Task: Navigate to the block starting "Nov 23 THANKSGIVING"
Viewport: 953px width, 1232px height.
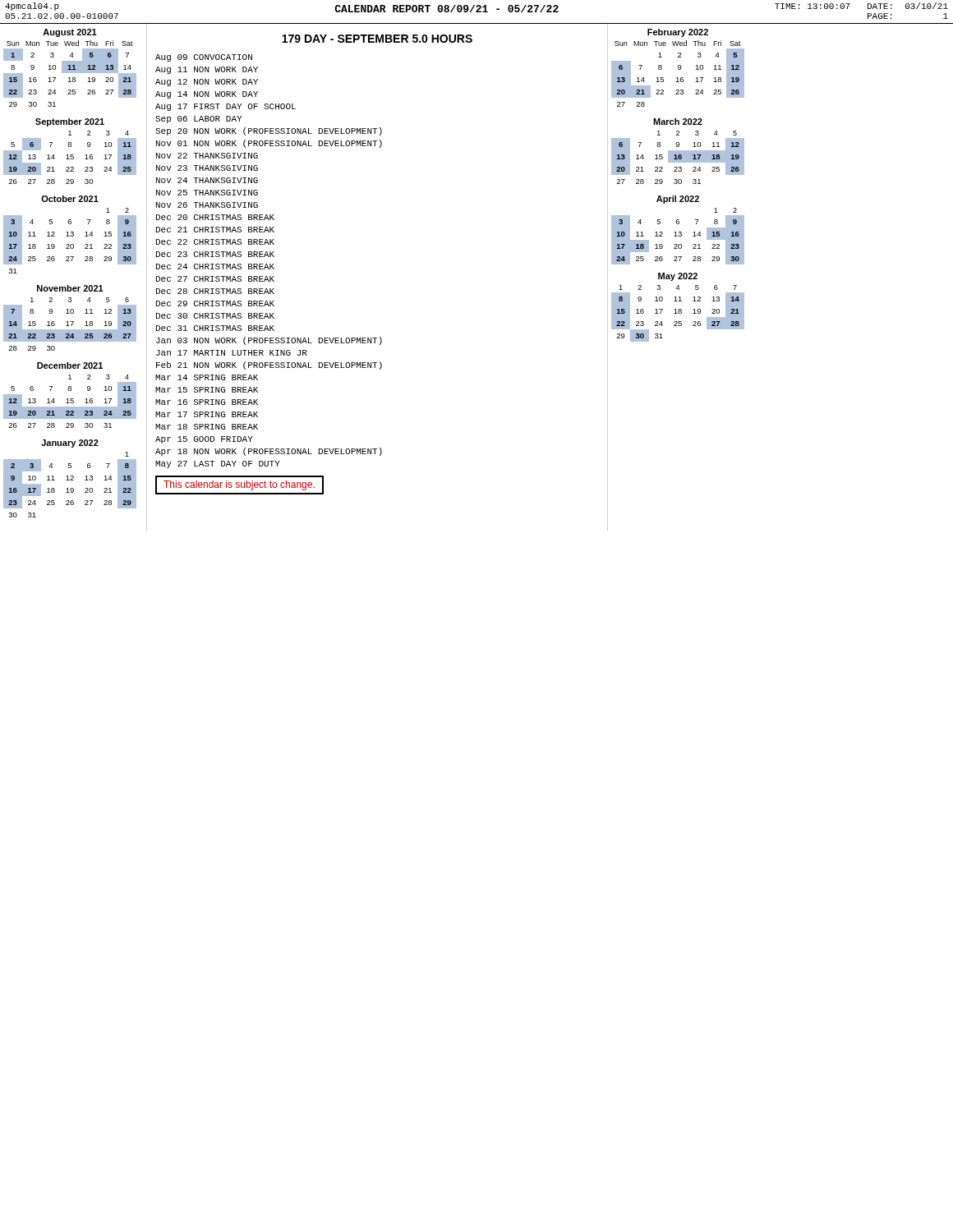Action: 207,168
